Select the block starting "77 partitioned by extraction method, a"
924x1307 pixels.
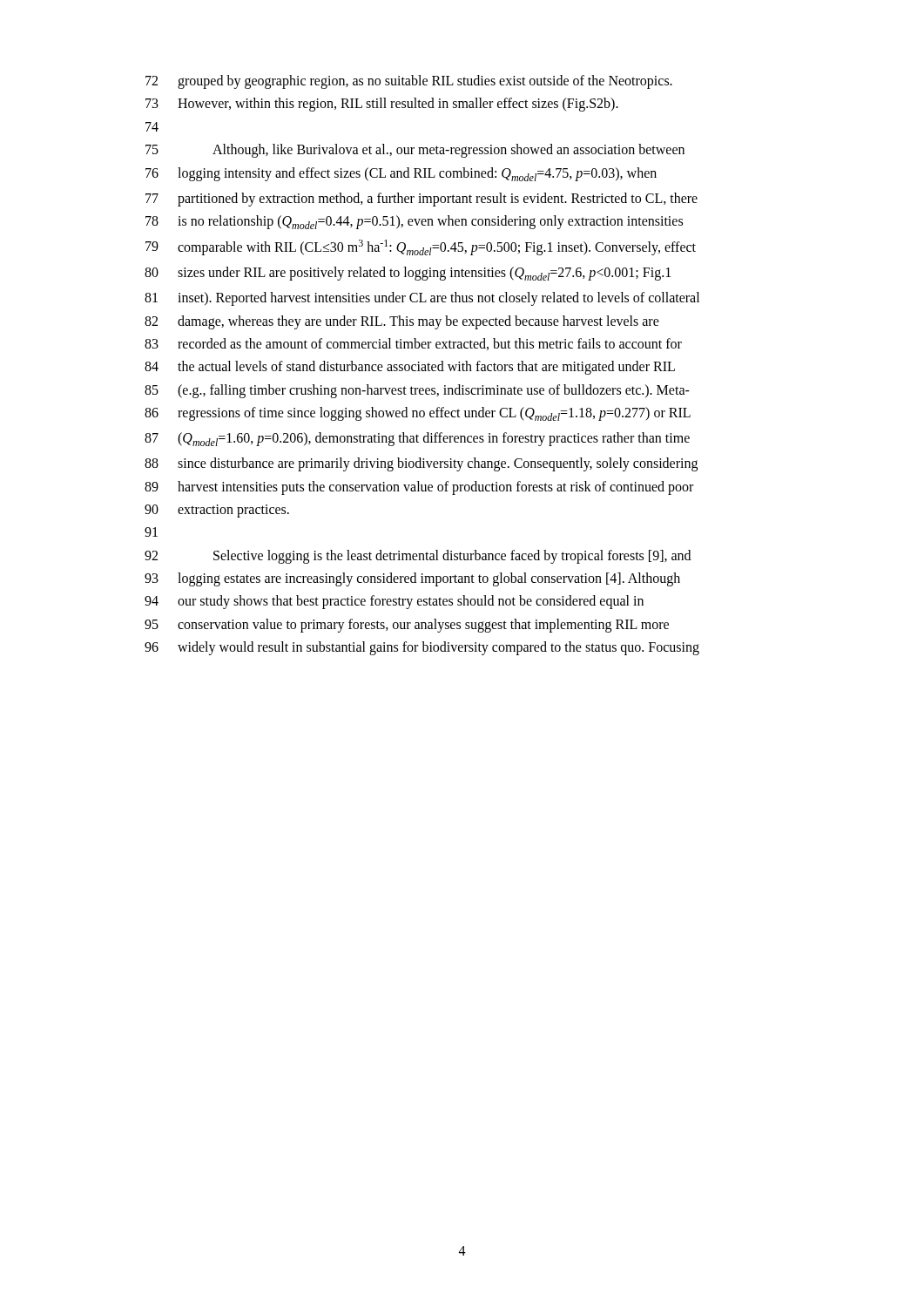click(462, 198)
